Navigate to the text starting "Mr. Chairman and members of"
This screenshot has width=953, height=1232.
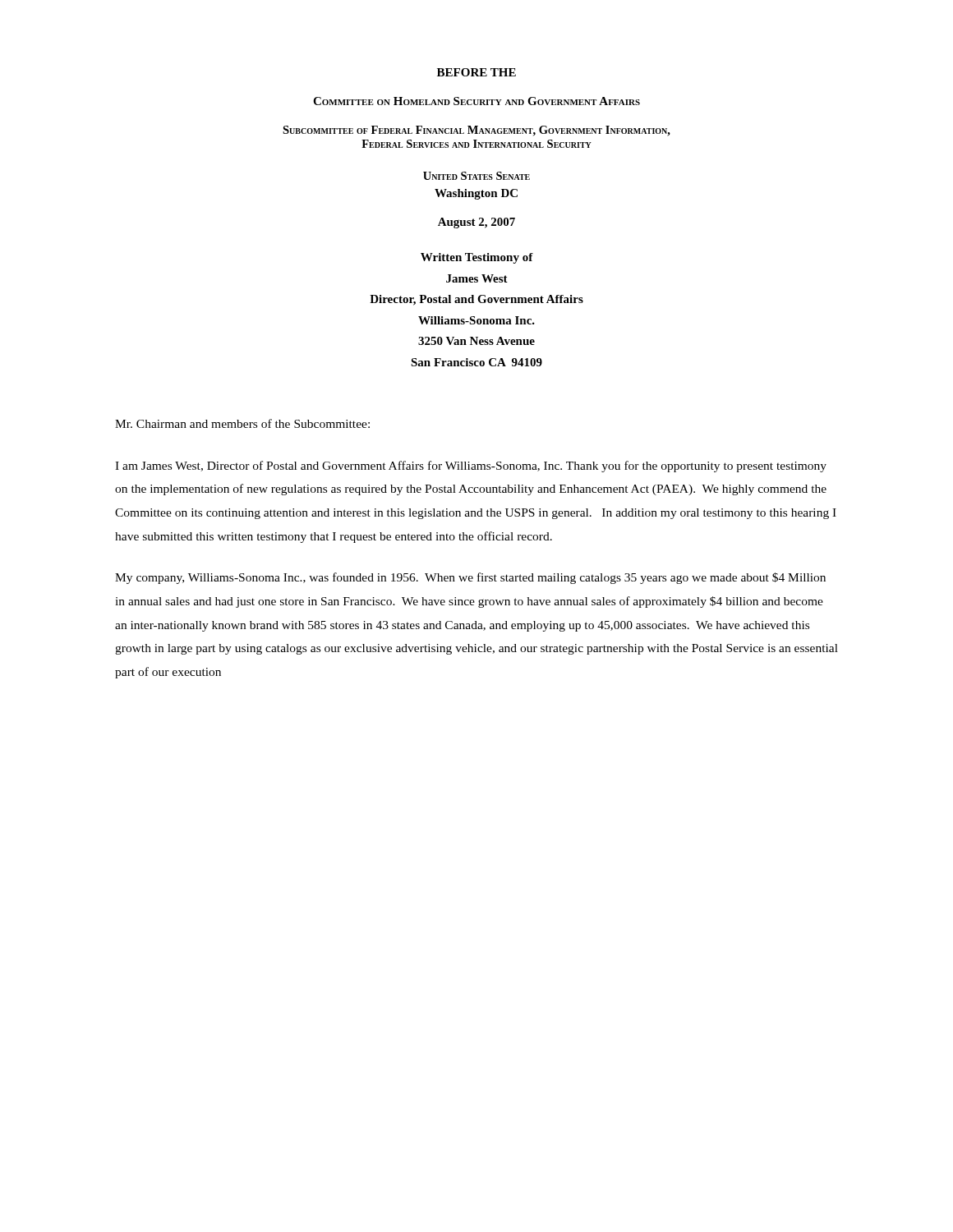pyautogui.click(x=243, y=423)
